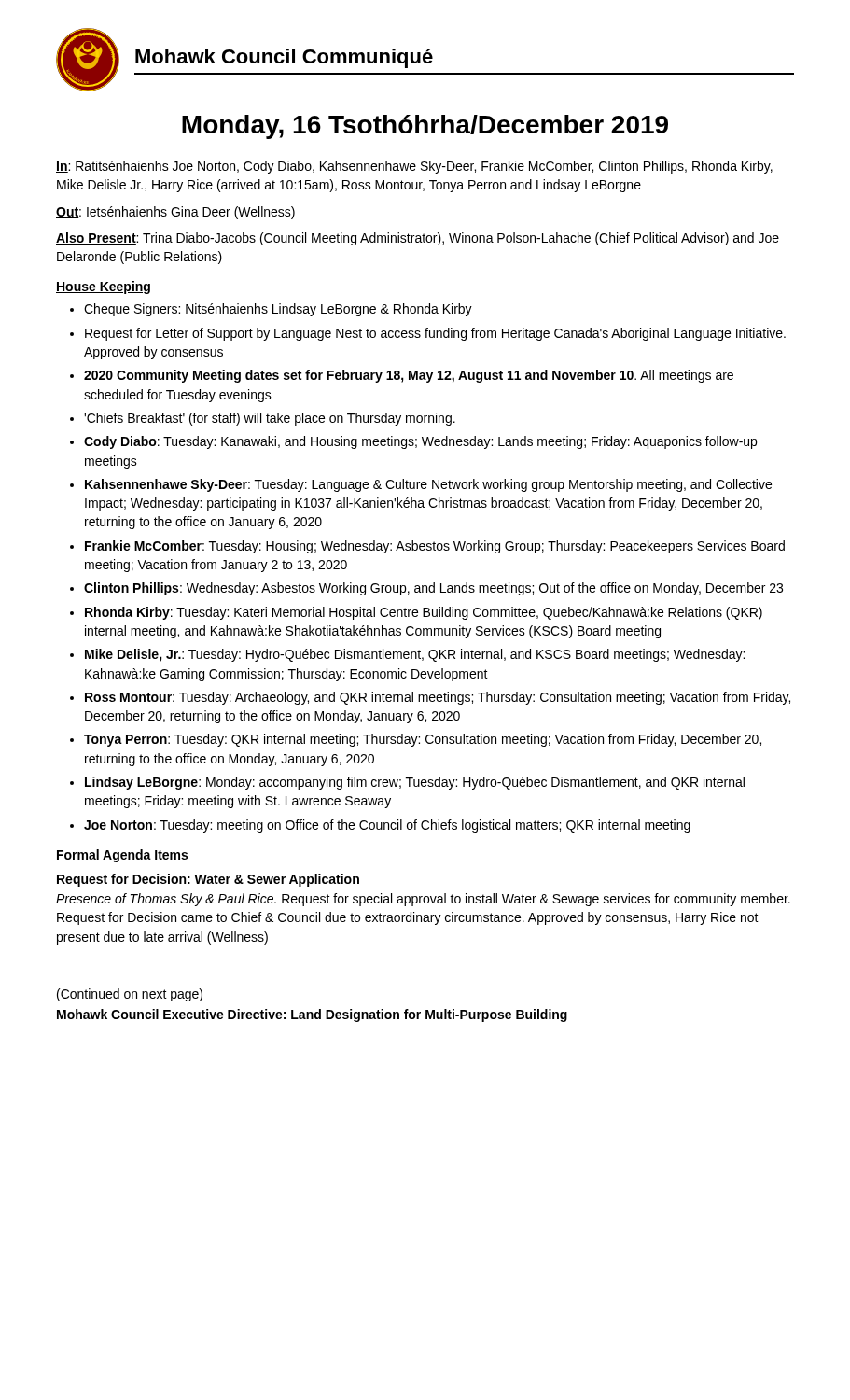This screenshot has height=1400, width=850.
Task: Point to the text starting "Out: Ietsénhaienhs Gina Deer (Wellness)"
Action: [x=176, y=211]
